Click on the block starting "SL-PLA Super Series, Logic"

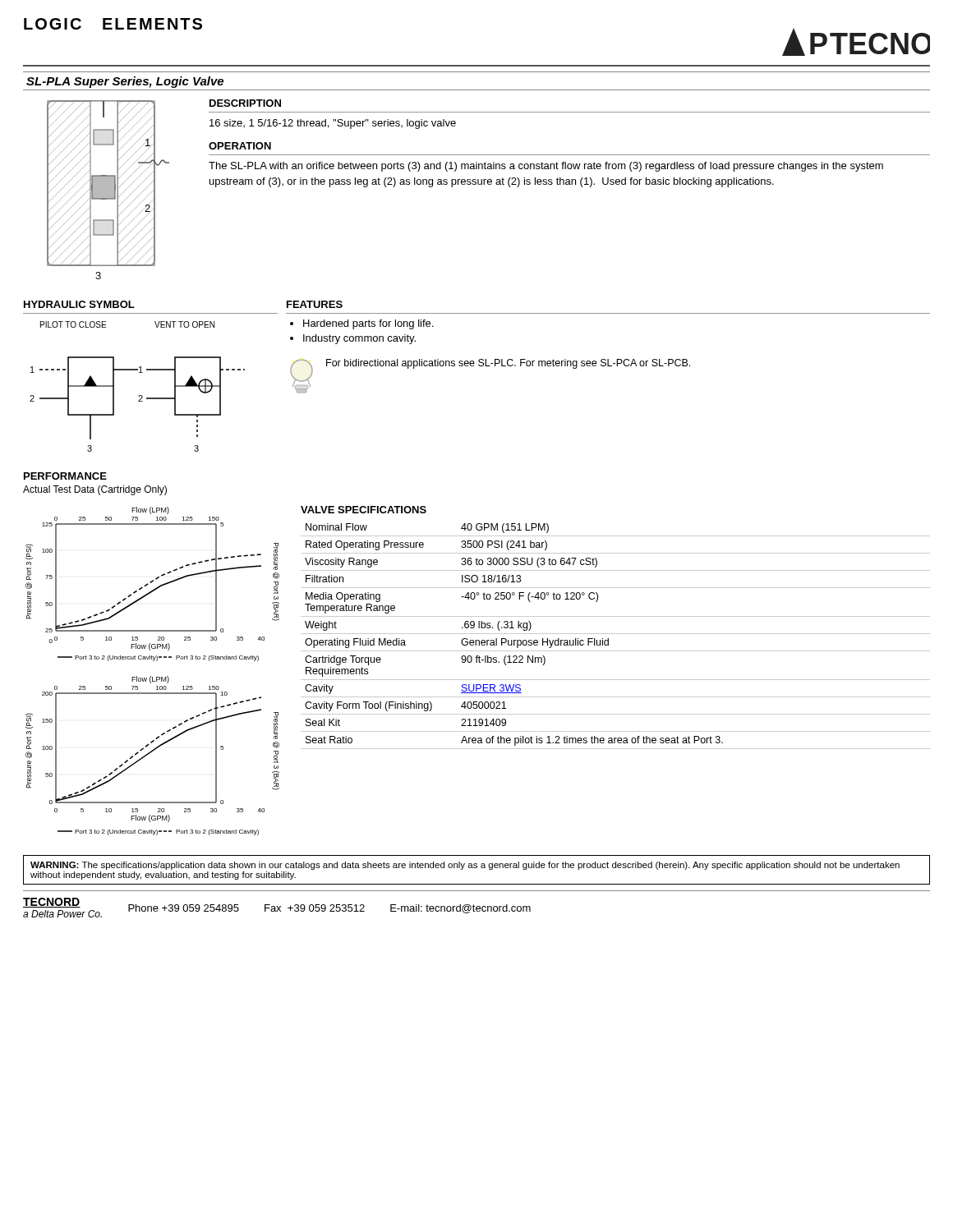(125, 81)
